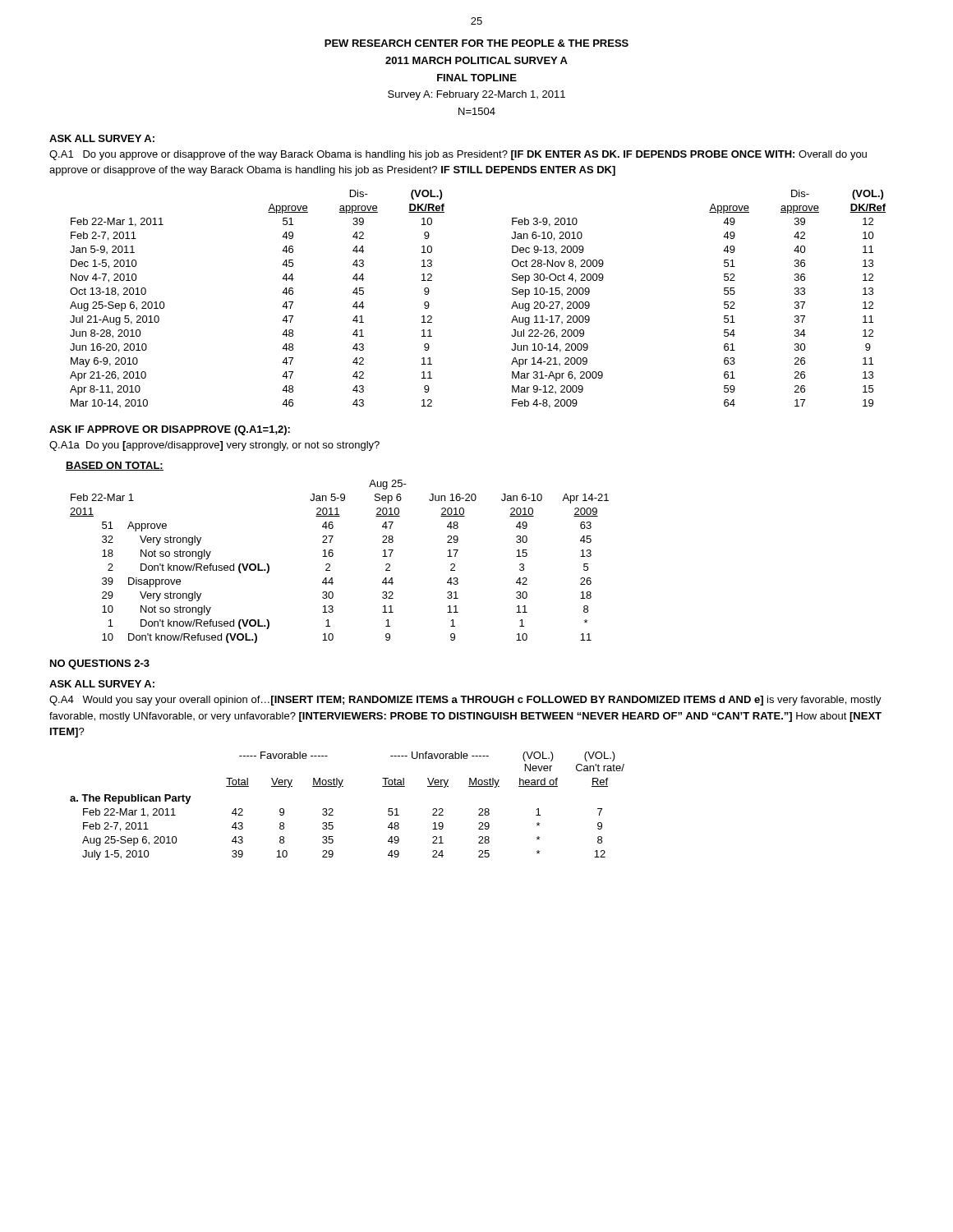Locate the text block containing "Q.A1 Do you approve or disapprove of the"
The width and height of the screenshot is (953, 1232).
pos(458,162)
